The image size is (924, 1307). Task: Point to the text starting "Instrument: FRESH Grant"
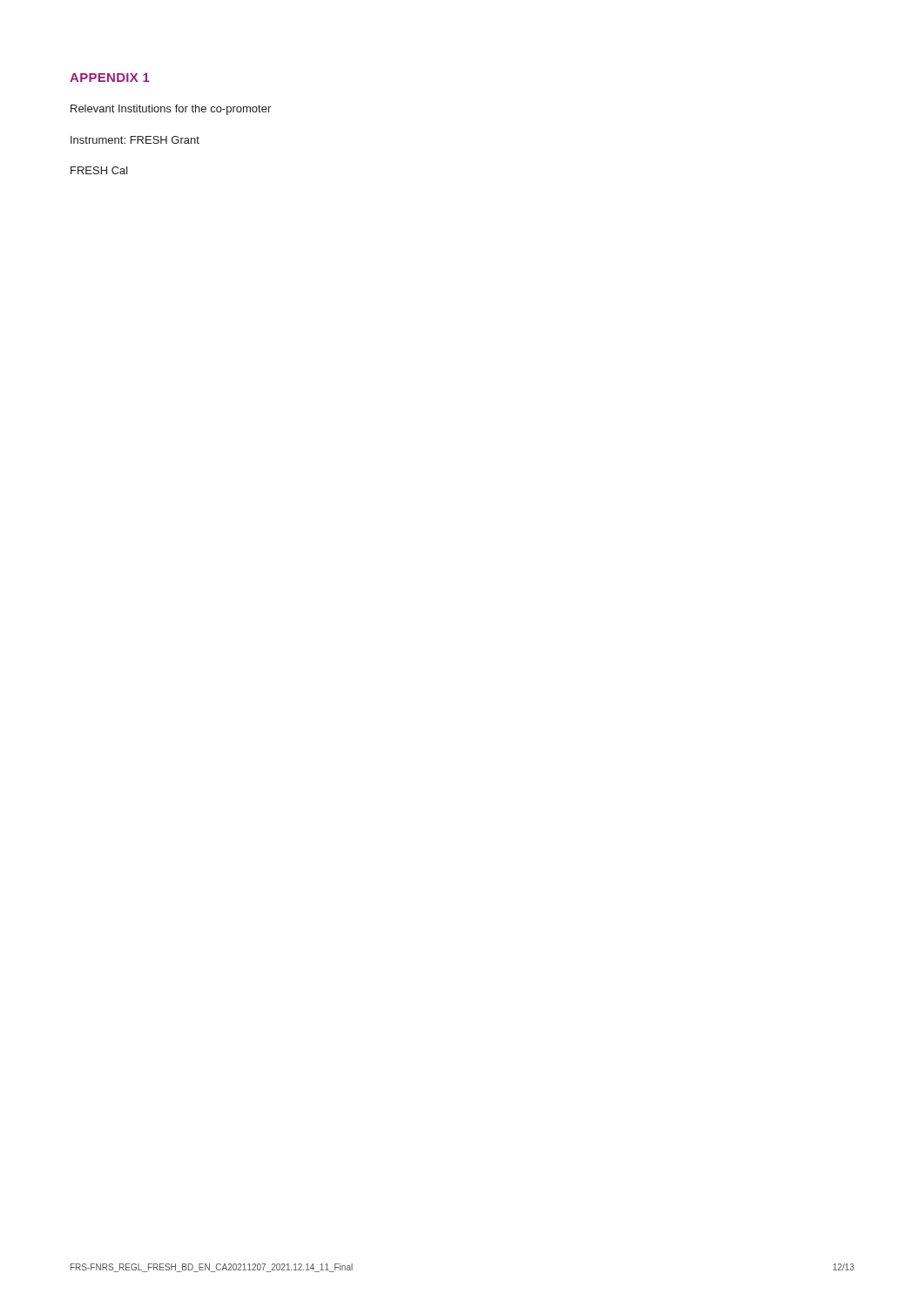(x=135, y=140)
